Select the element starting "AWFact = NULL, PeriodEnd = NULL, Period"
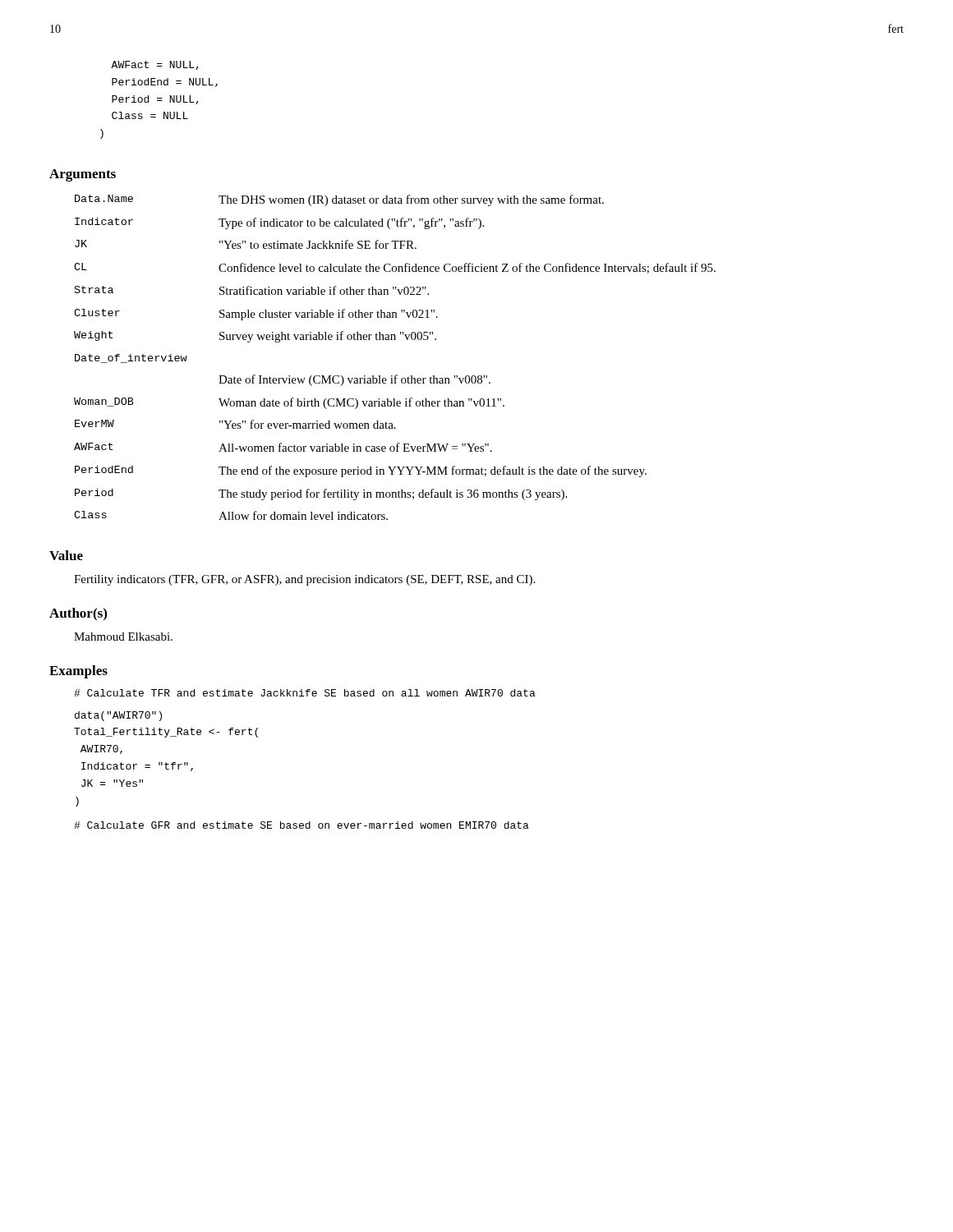 coord(155,65)
